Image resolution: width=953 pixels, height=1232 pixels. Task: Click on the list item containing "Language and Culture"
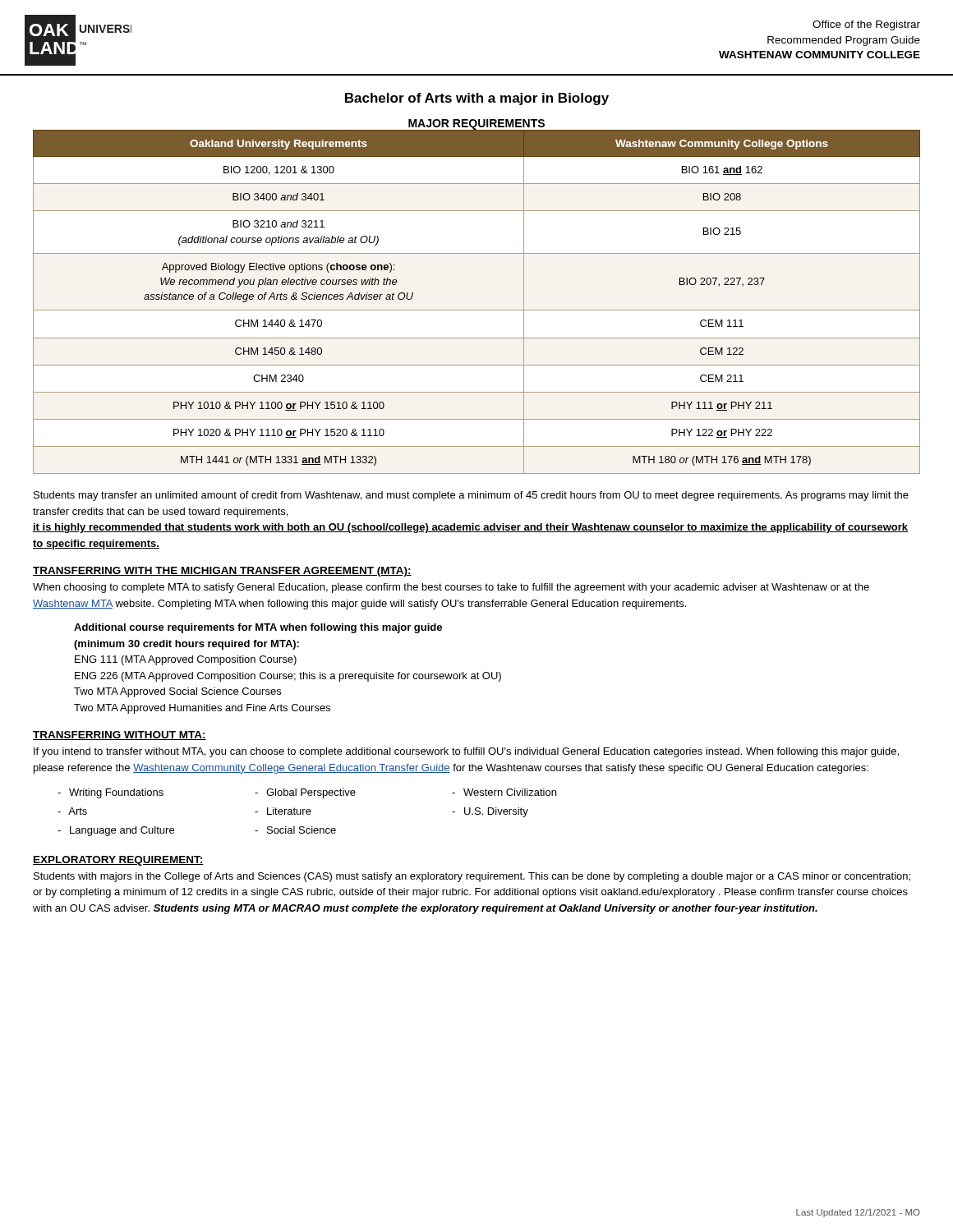[116, 830]
